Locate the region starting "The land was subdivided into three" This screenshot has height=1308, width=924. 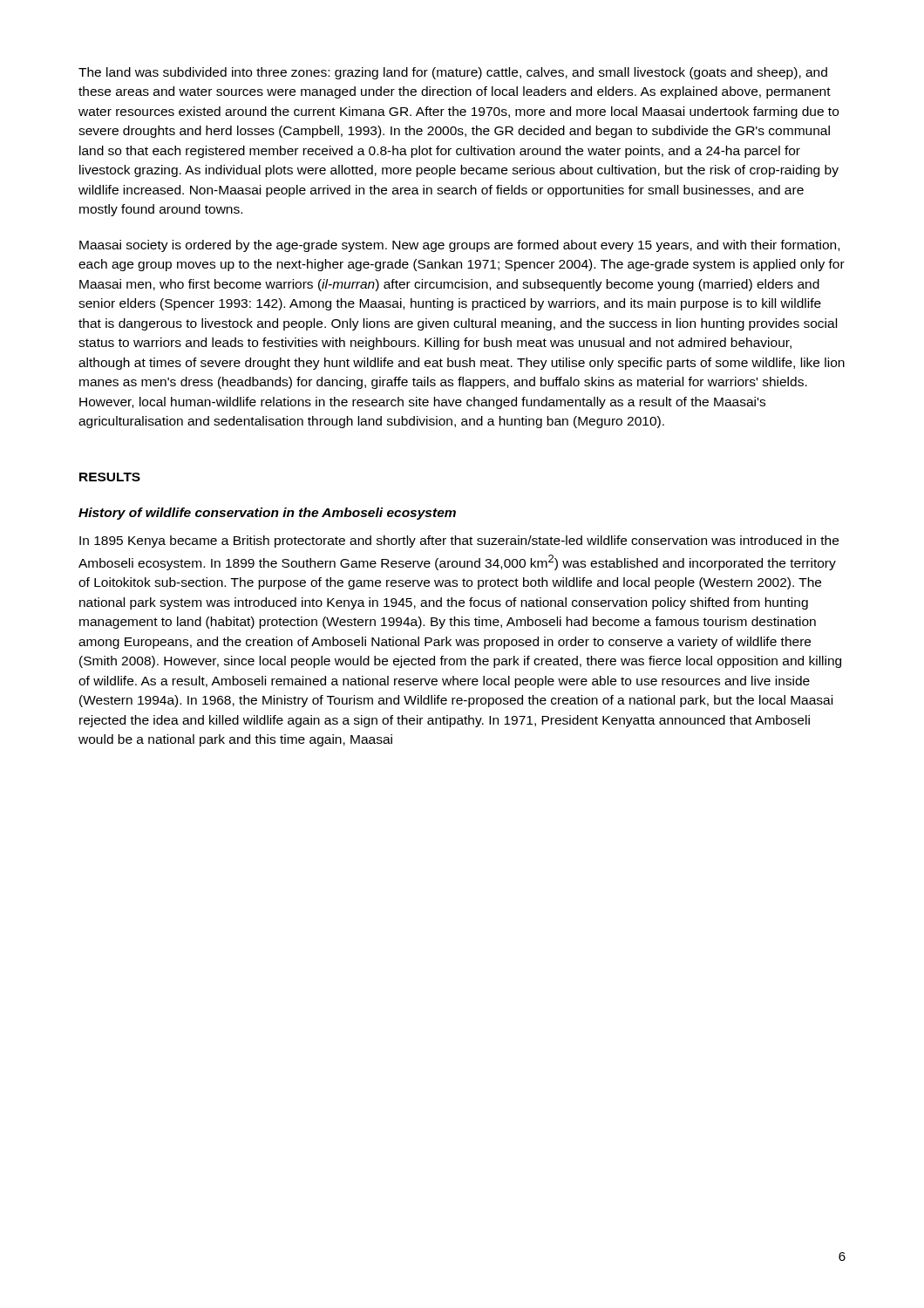coord(459,140)
